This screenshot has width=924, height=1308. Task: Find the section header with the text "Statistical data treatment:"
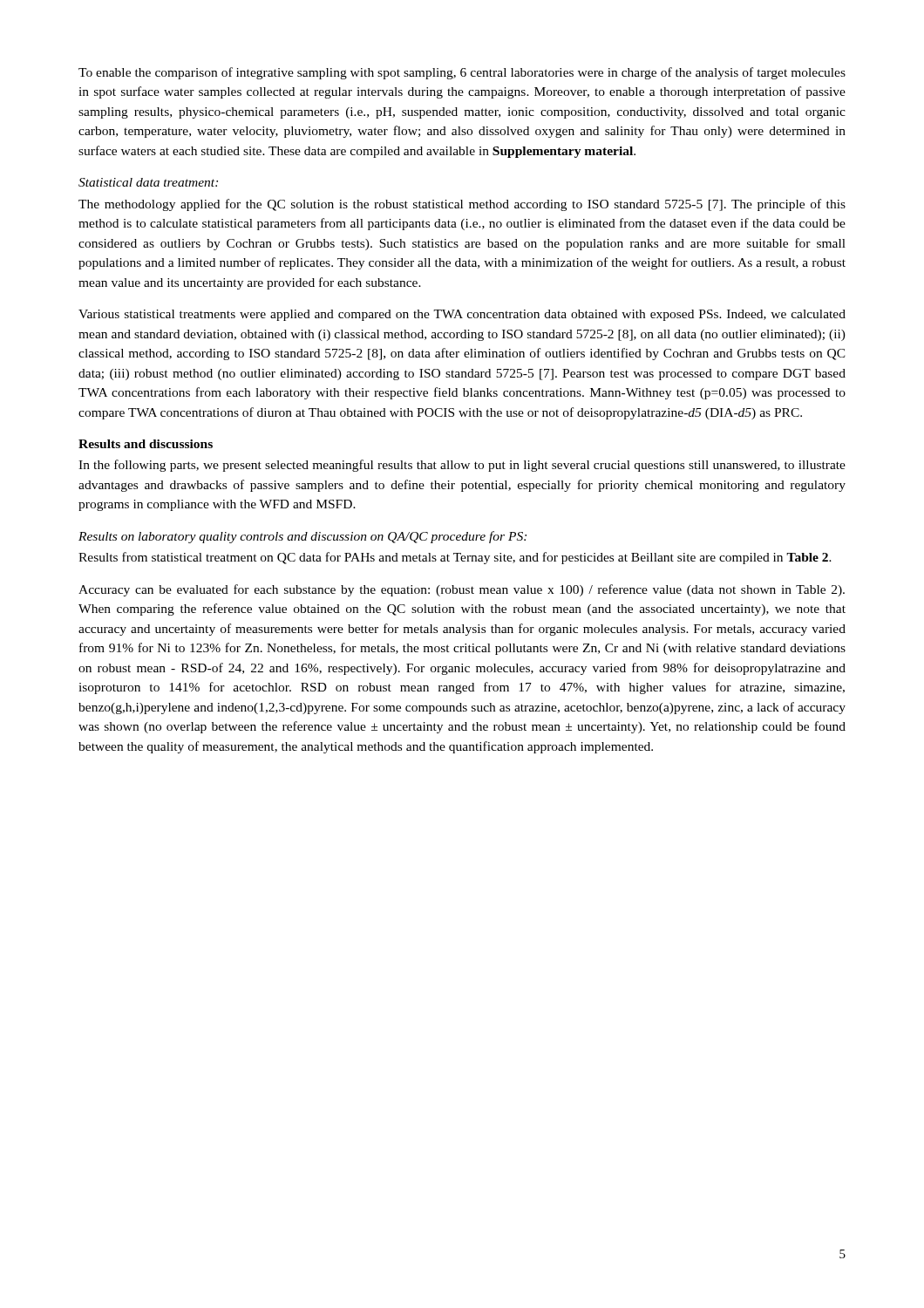click(149, 182)
